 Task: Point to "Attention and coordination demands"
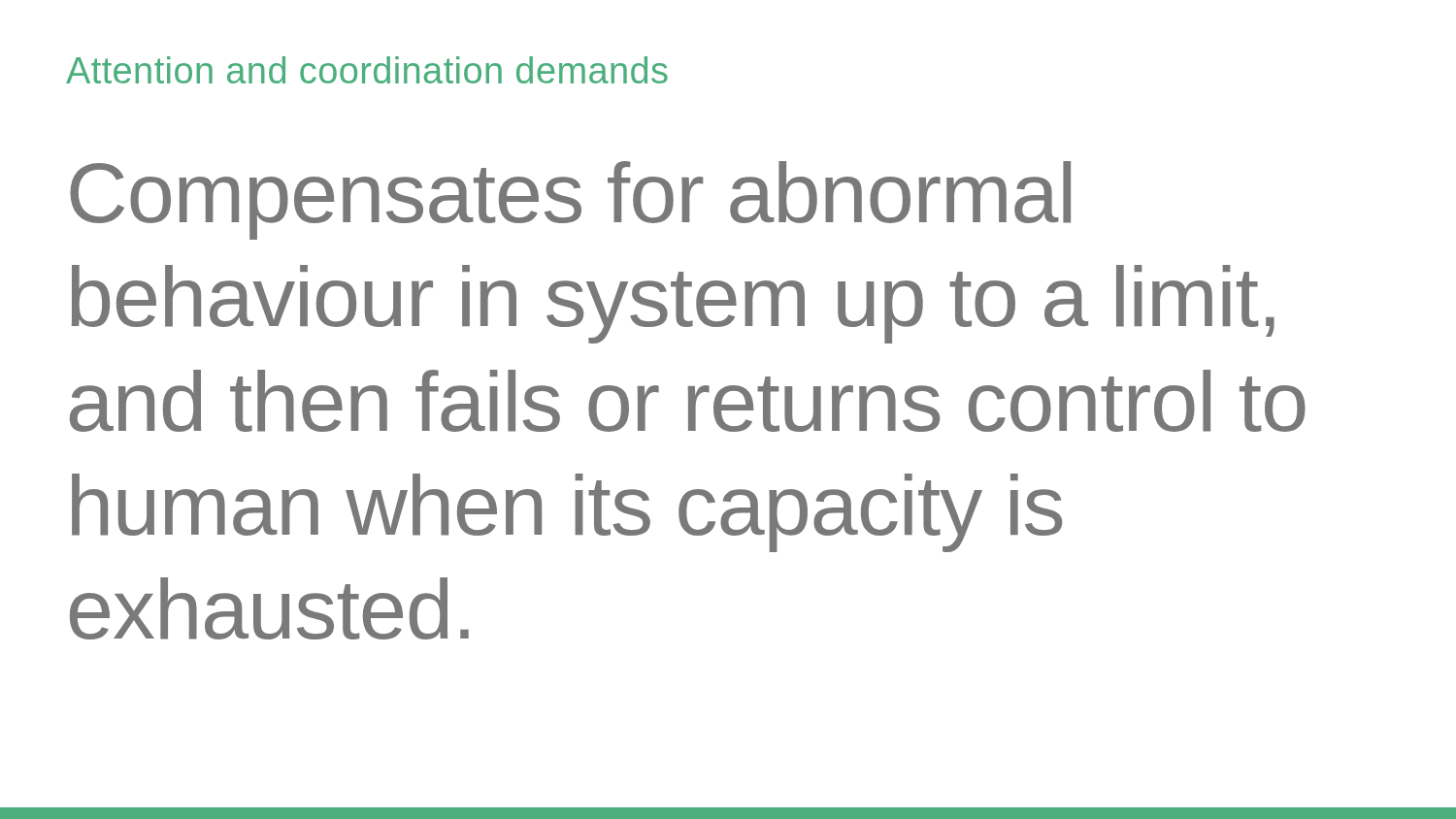368,71
